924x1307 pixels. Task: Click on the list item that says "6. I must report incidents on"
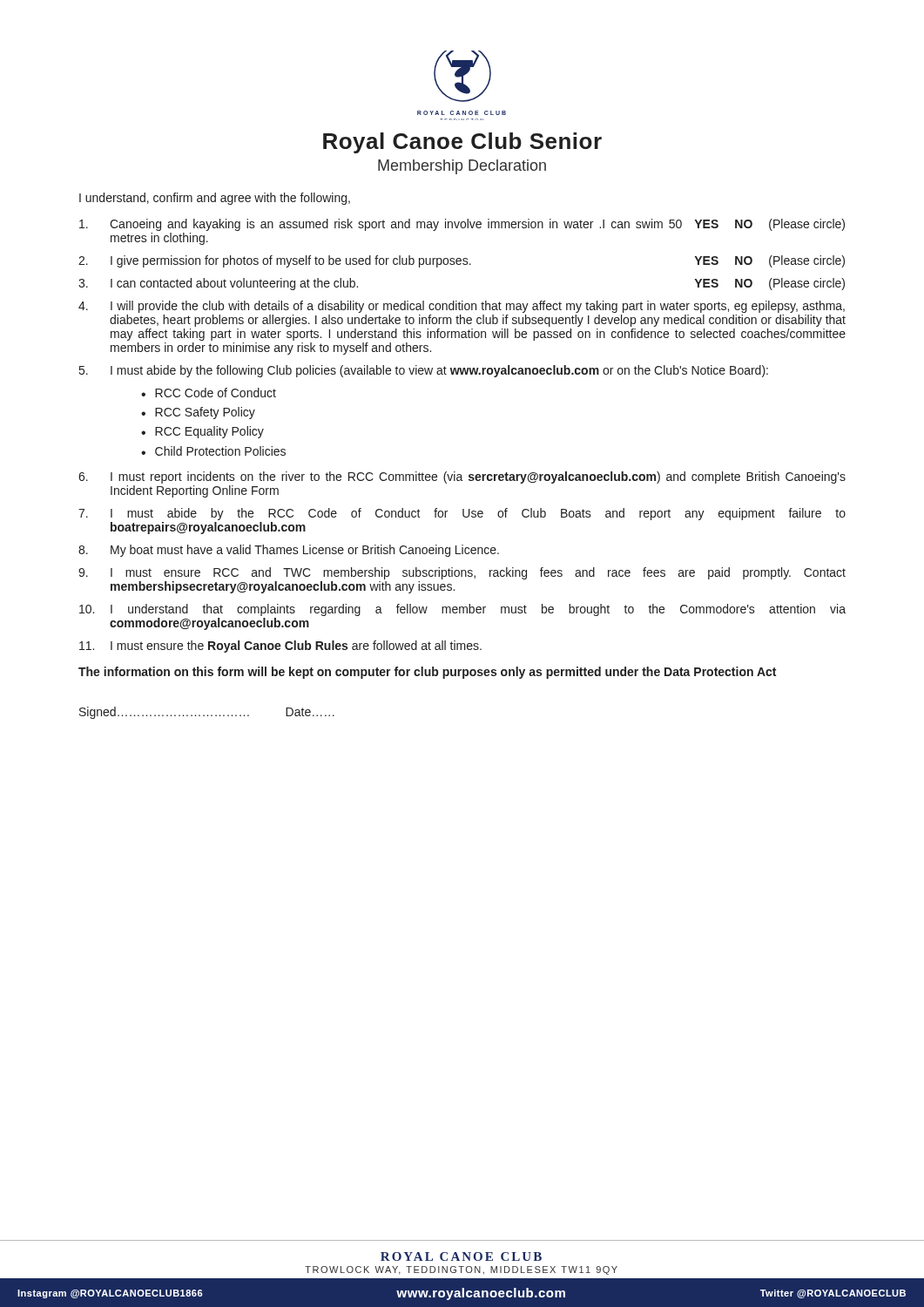pos(462,483)
